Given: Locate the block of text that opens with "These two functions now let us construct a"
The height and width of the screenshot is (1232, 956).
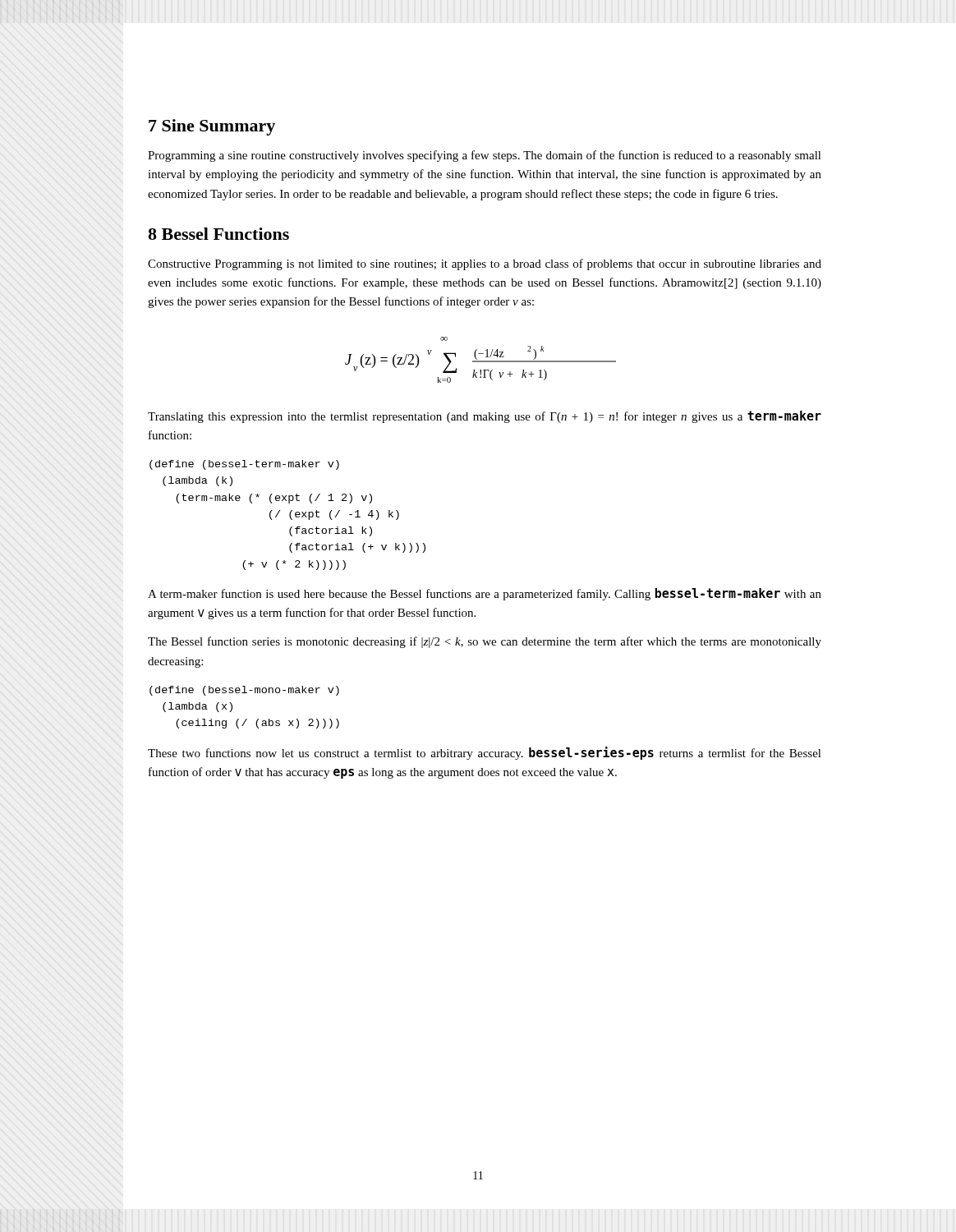Looking at the screenshot, I should click(x=485, y=763).
